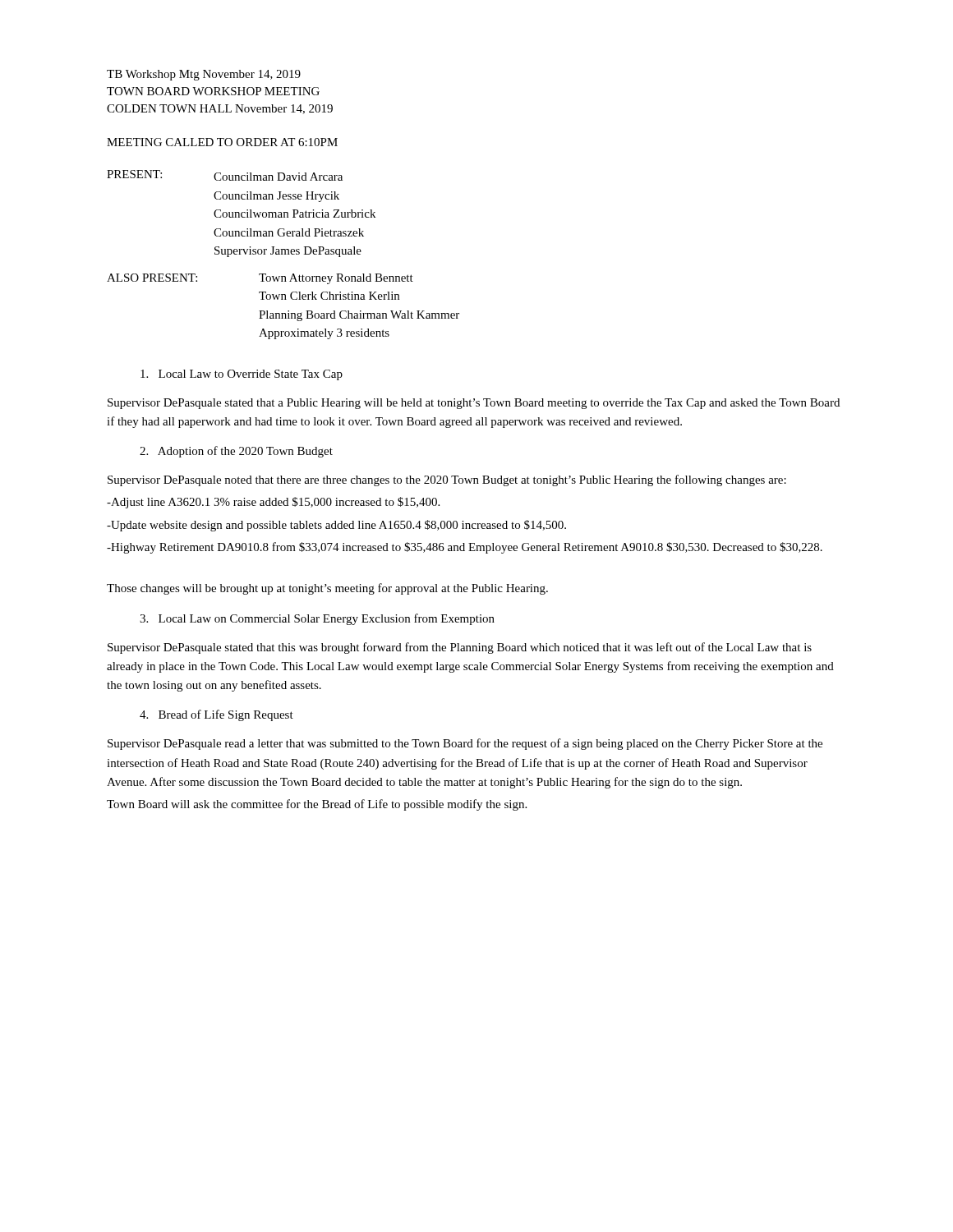
Task: Locate the list item containing "Local Law to Override State"
Action: coord(242,375)
